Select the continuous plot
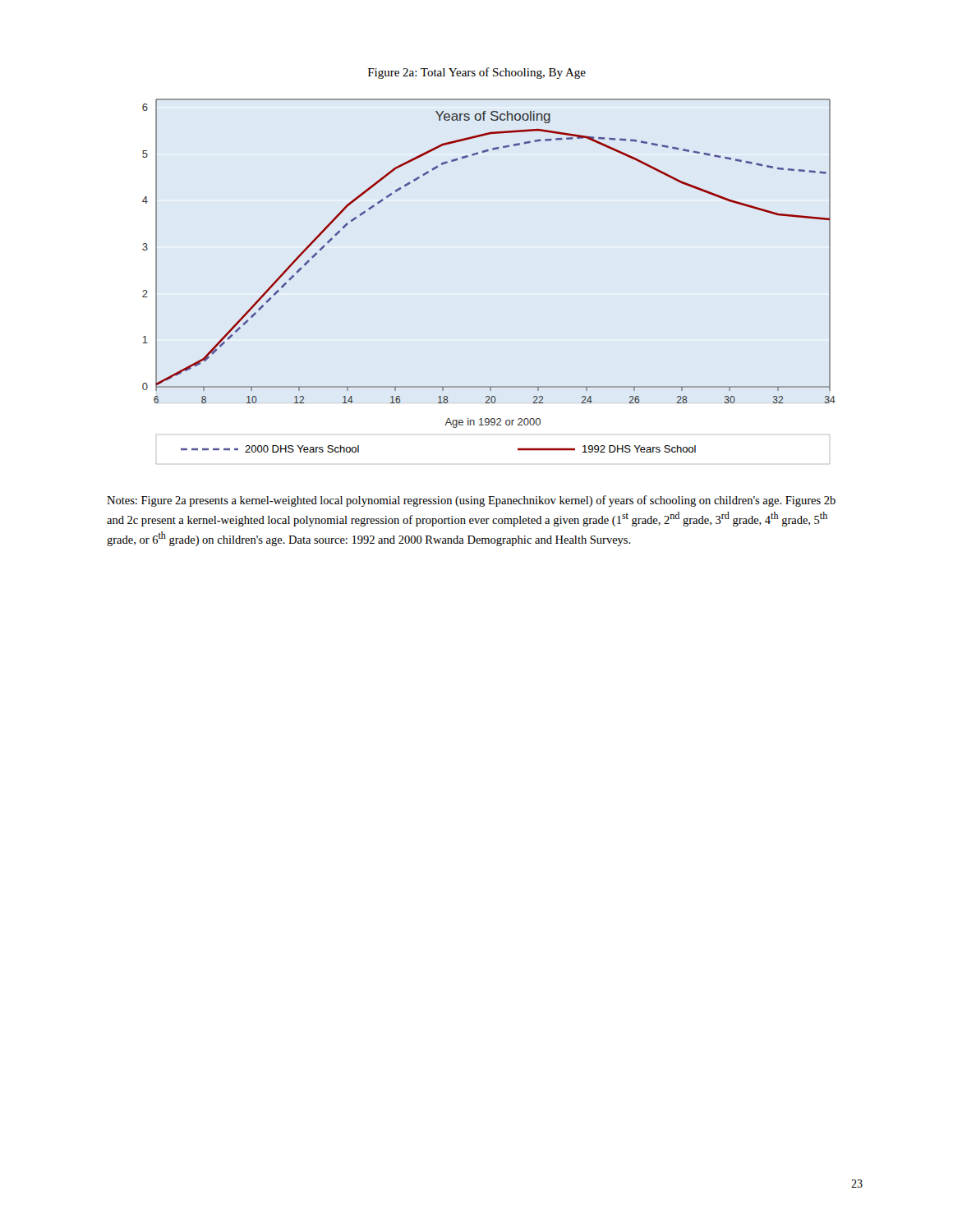The height and width of the screenshot is (1232, 953). point(476,282)
